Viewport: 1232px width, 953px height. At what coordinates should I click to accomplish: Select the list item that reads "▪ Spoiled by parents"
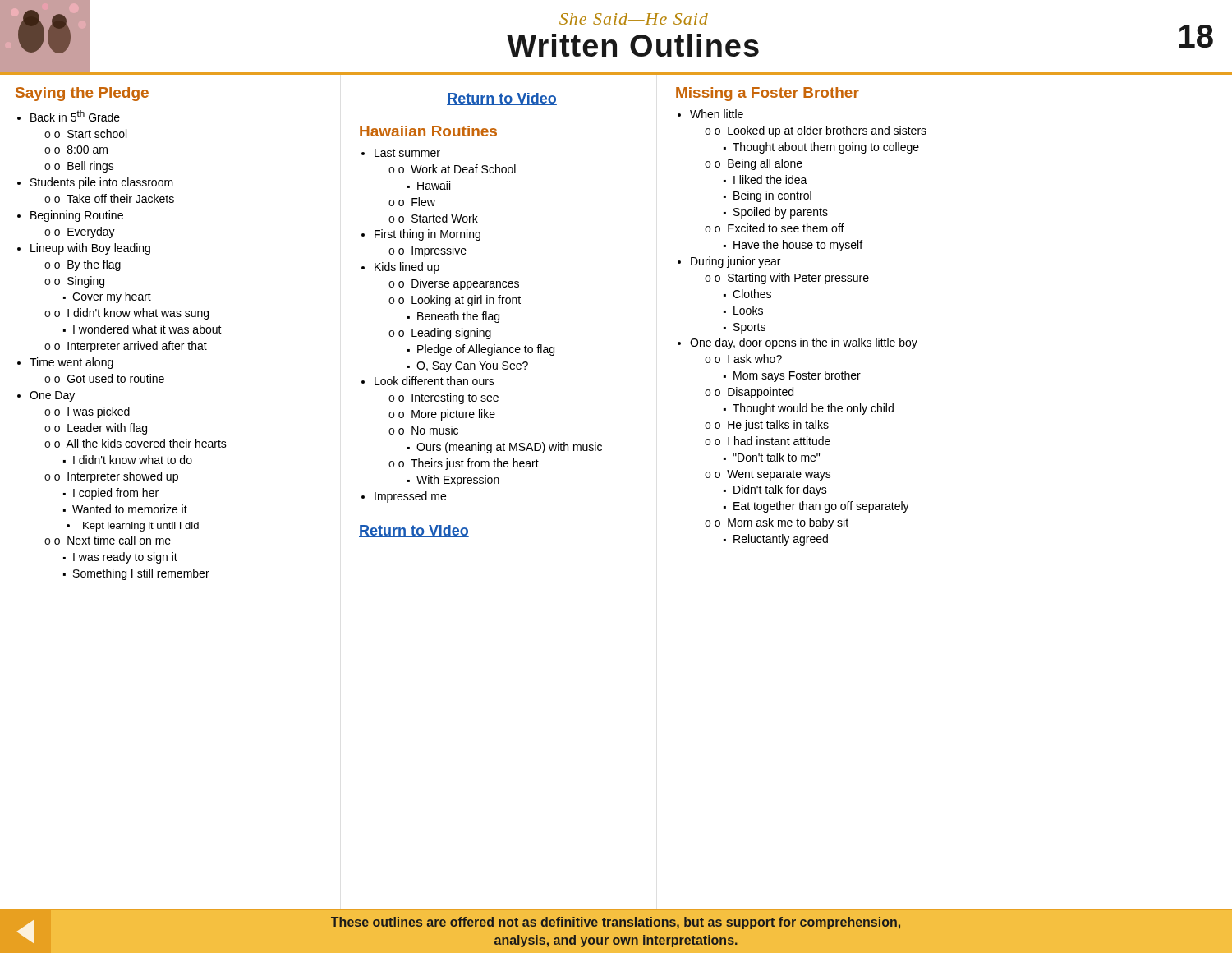[775, 212]
